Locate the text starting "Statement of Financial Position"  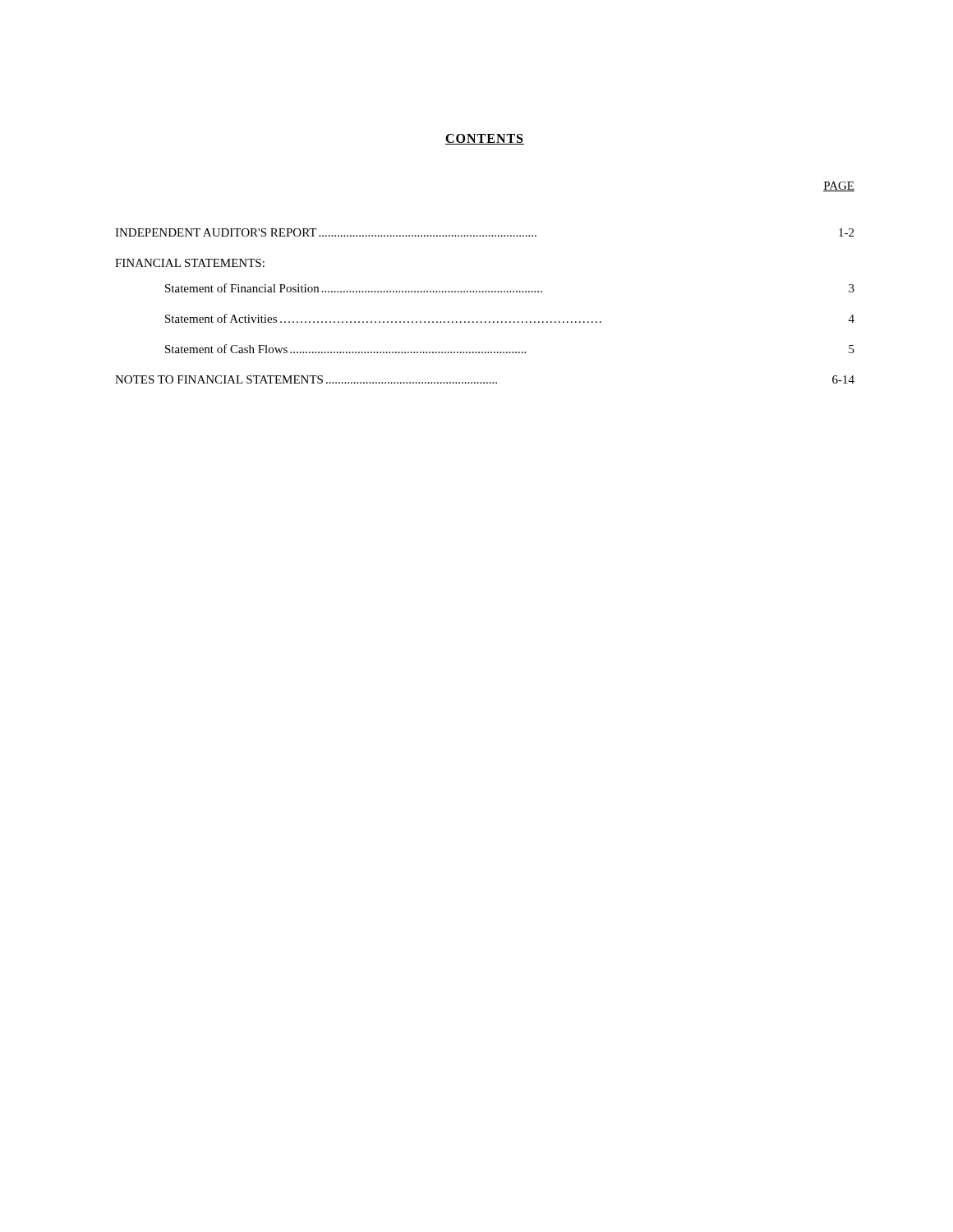[509, 289]
